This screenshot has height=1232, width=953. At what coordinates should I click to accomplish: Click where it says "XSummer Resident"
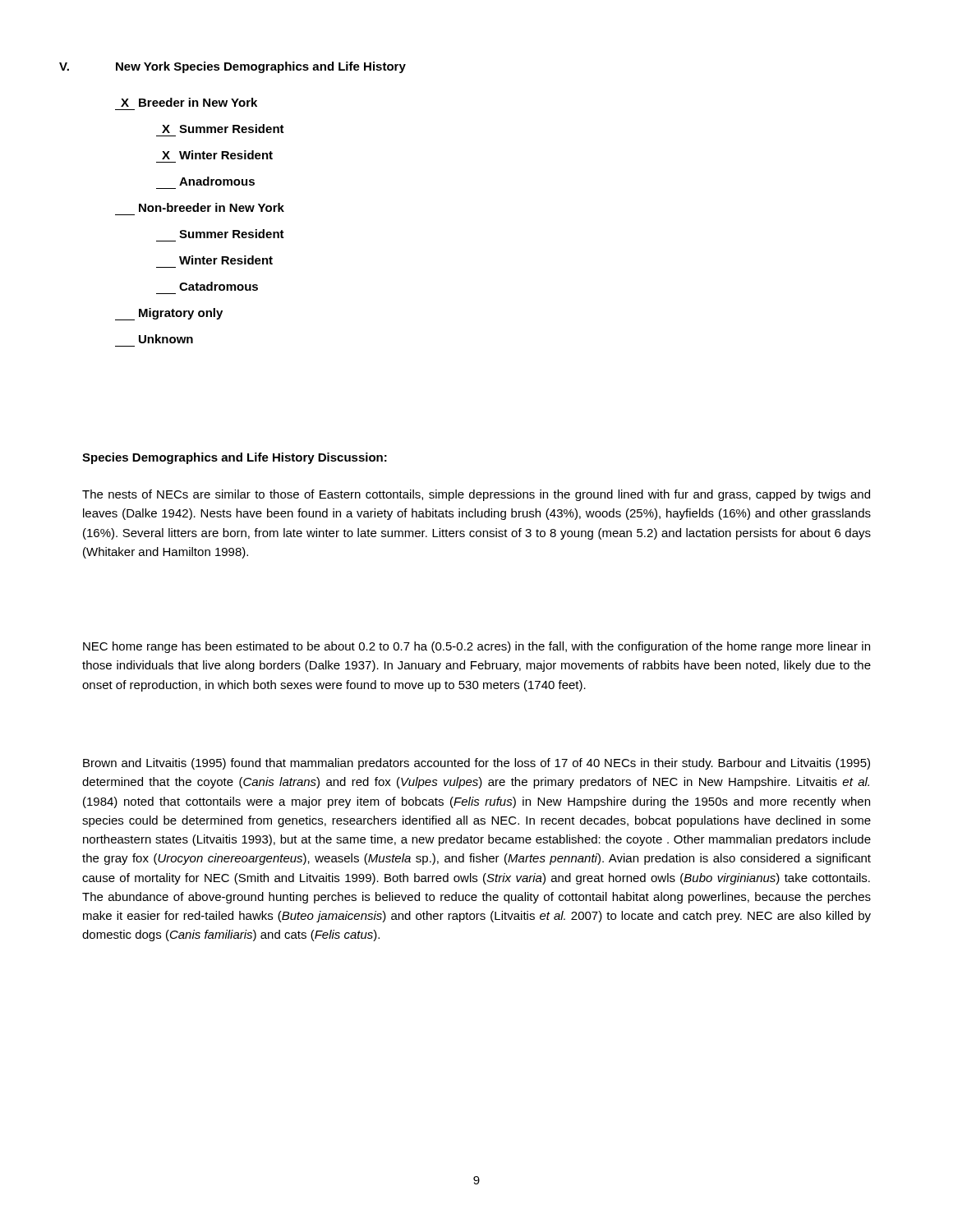(220, 129)
